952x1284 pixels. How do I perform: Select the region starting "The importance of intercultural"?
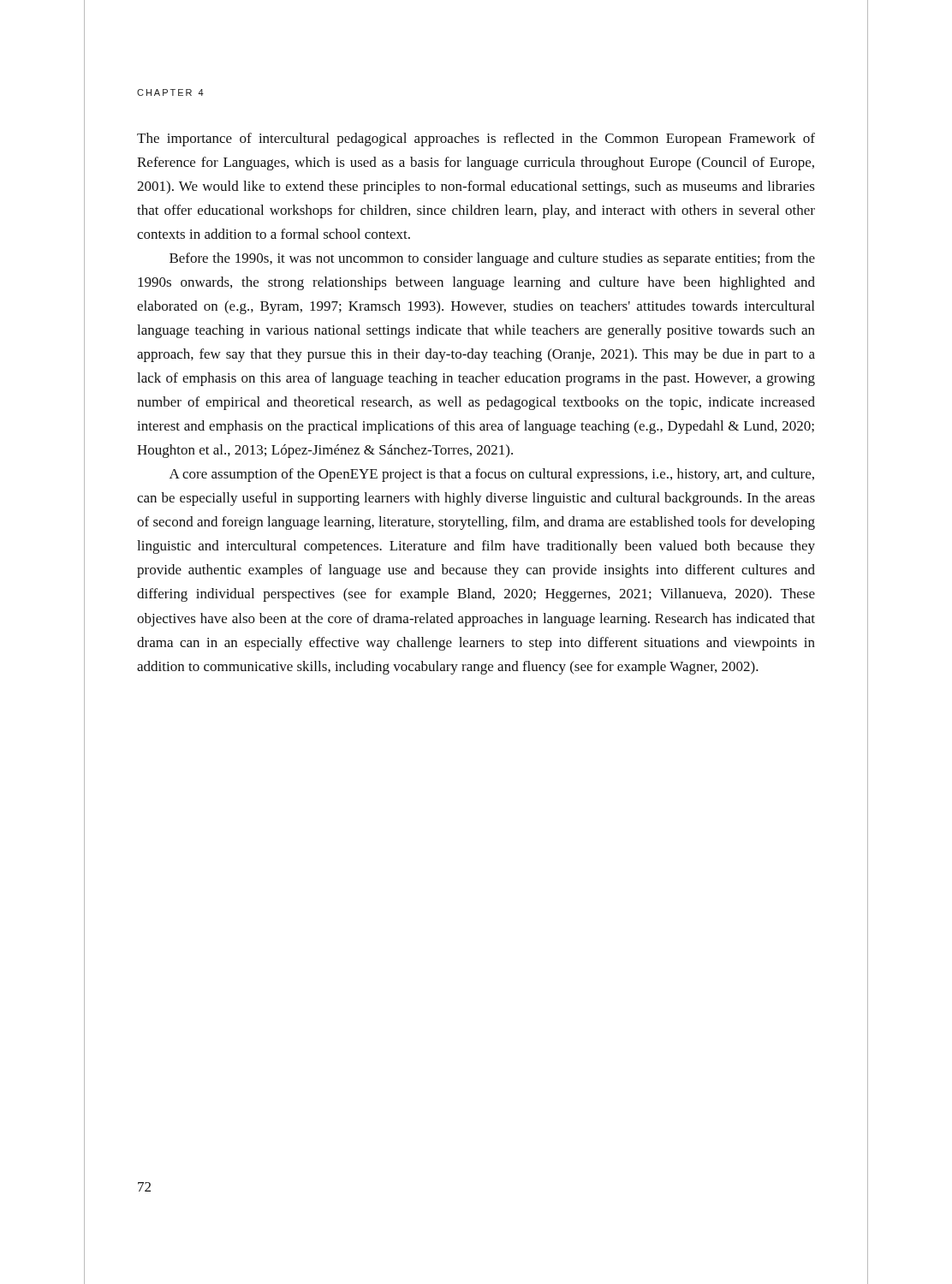[476, 402]
